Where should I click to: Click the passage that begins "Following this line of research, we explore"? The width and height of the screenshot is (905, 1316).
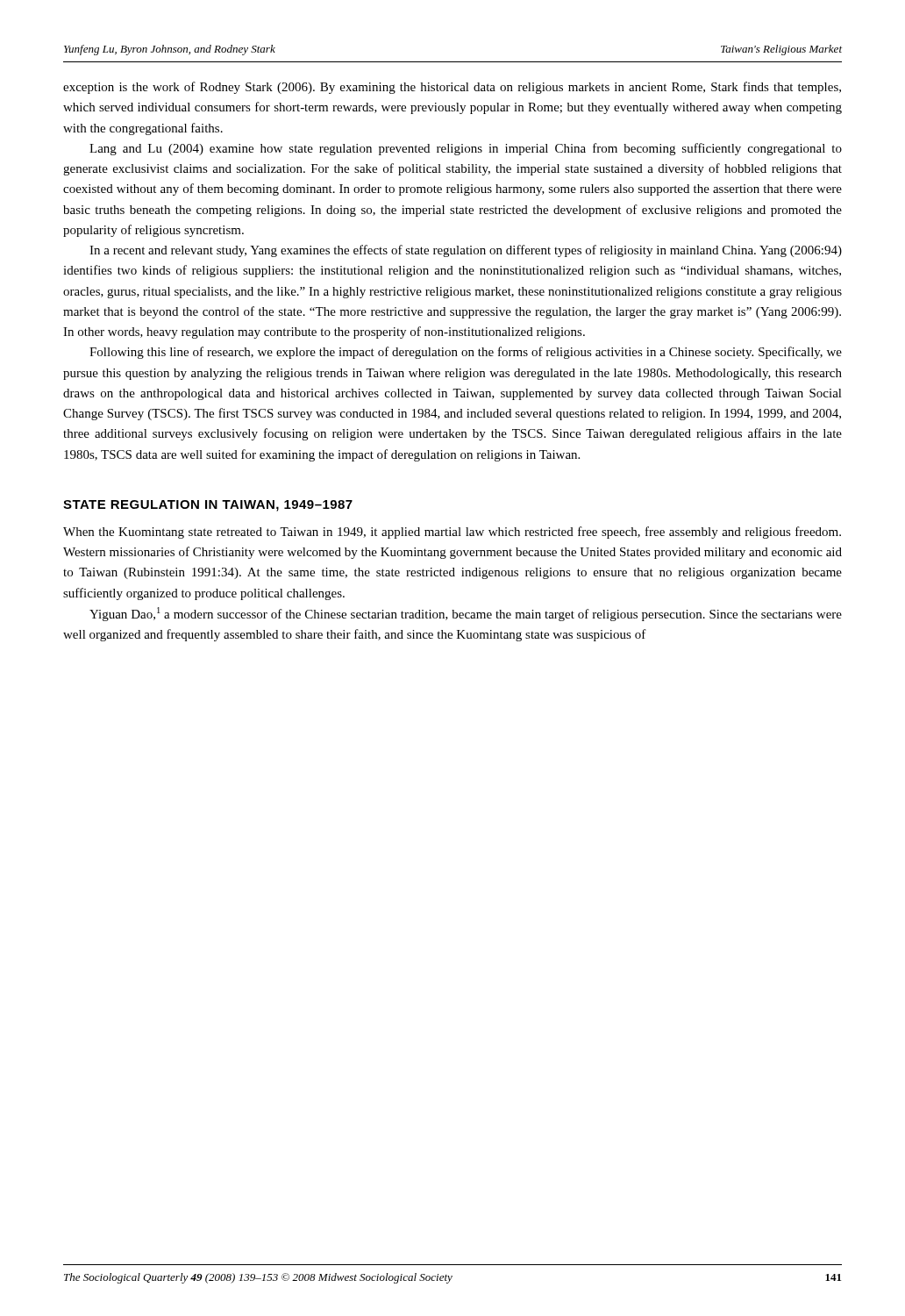pos(452,404)
